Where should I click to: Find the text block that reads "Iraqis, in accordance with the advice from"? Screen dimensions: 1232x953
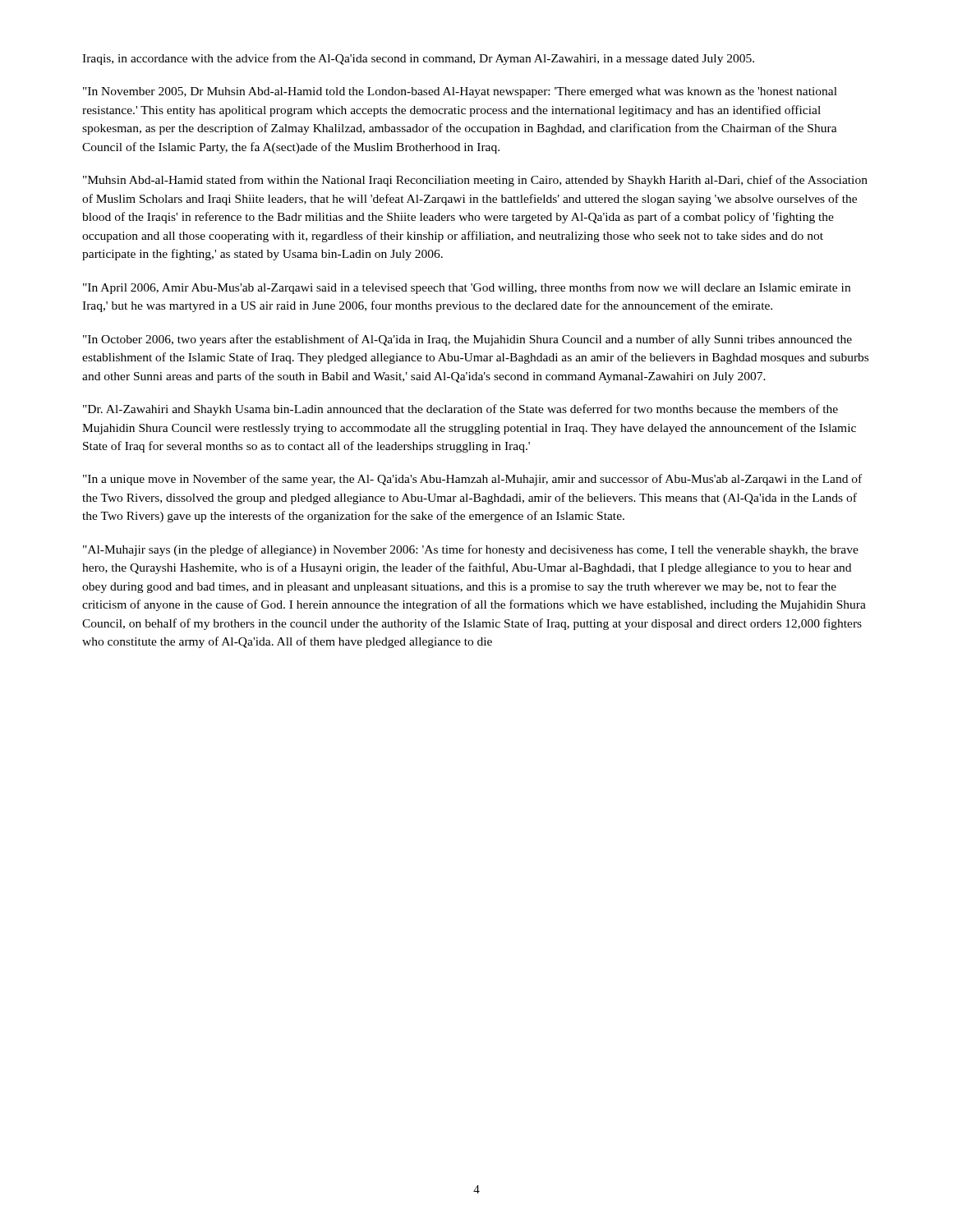pyautogui.click(x=419, y=58)
